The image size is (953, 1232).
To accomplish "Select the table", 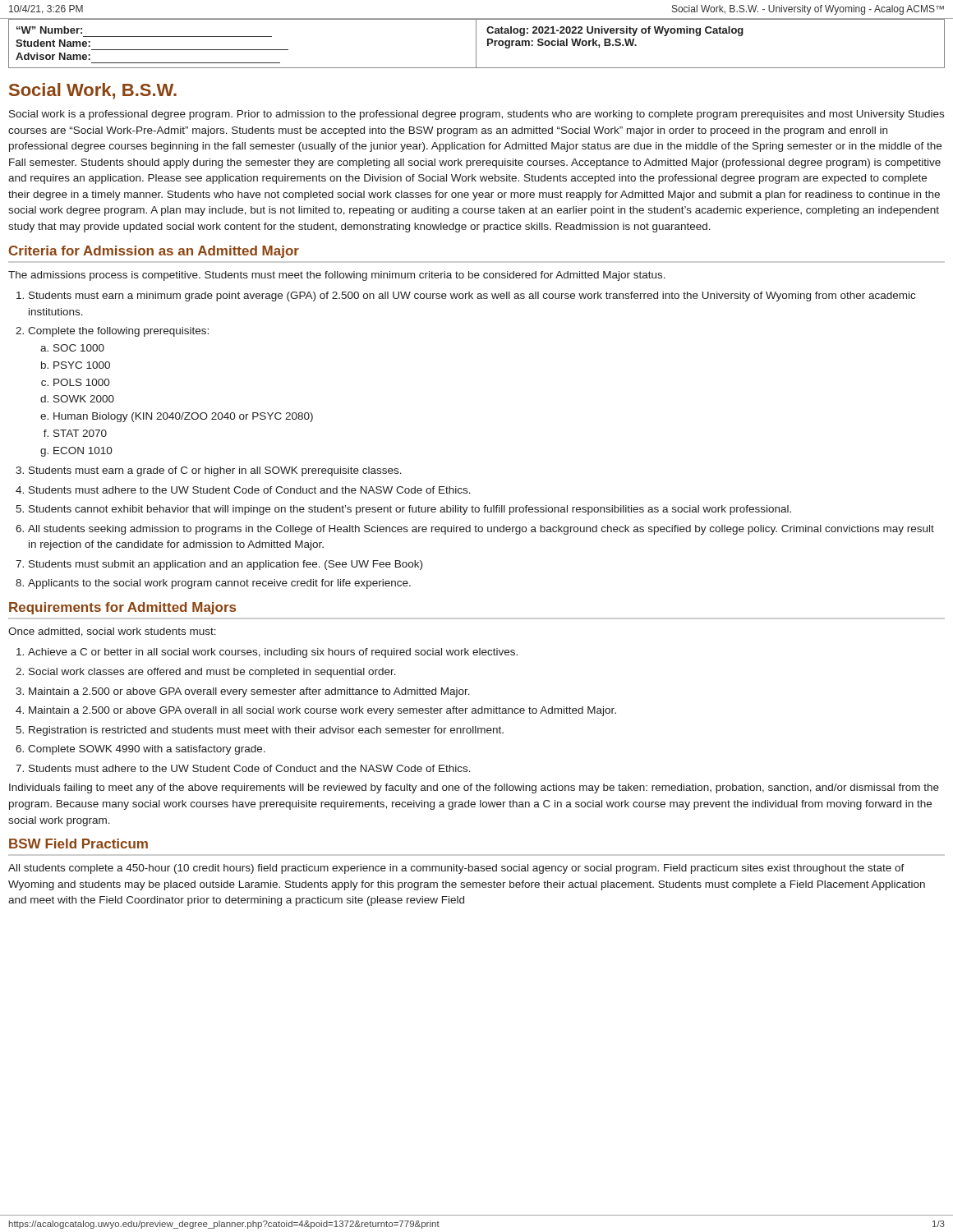I will (476, 43).
